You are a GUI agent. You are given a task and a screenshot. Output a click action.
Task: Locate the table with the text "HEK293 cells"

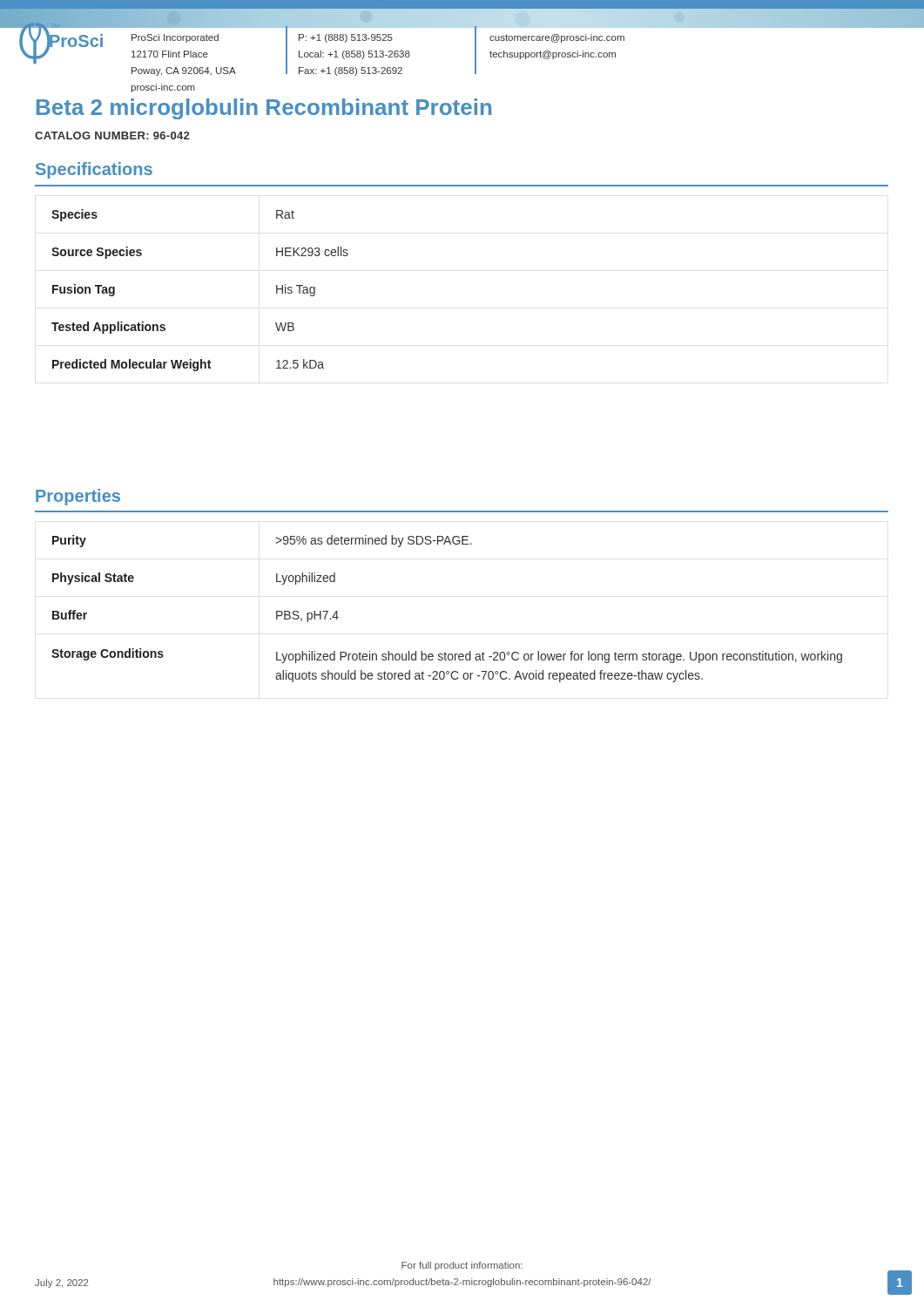[x=462, y=289]
